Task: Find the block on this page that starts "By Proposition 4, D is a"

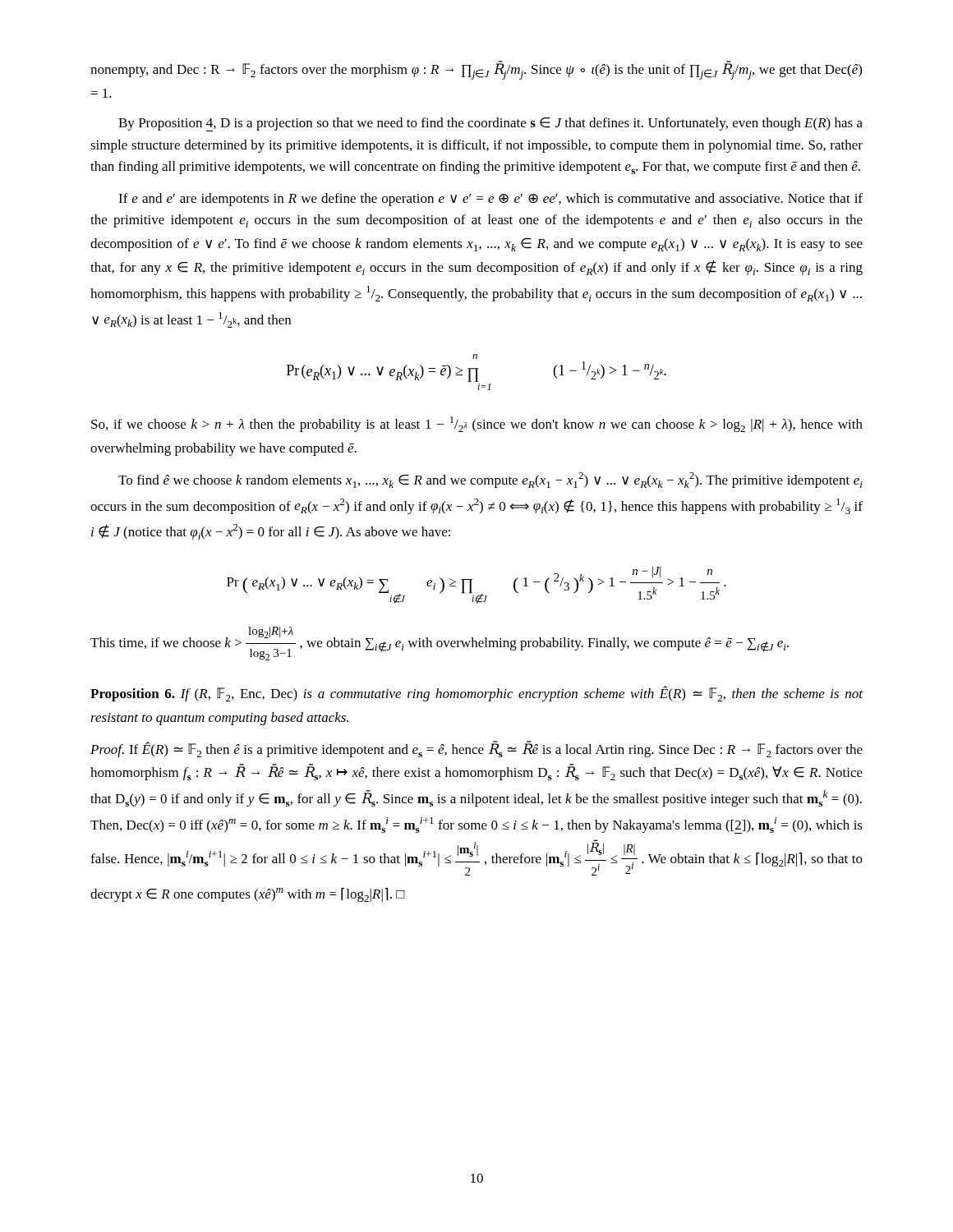Action: (476, 146)
